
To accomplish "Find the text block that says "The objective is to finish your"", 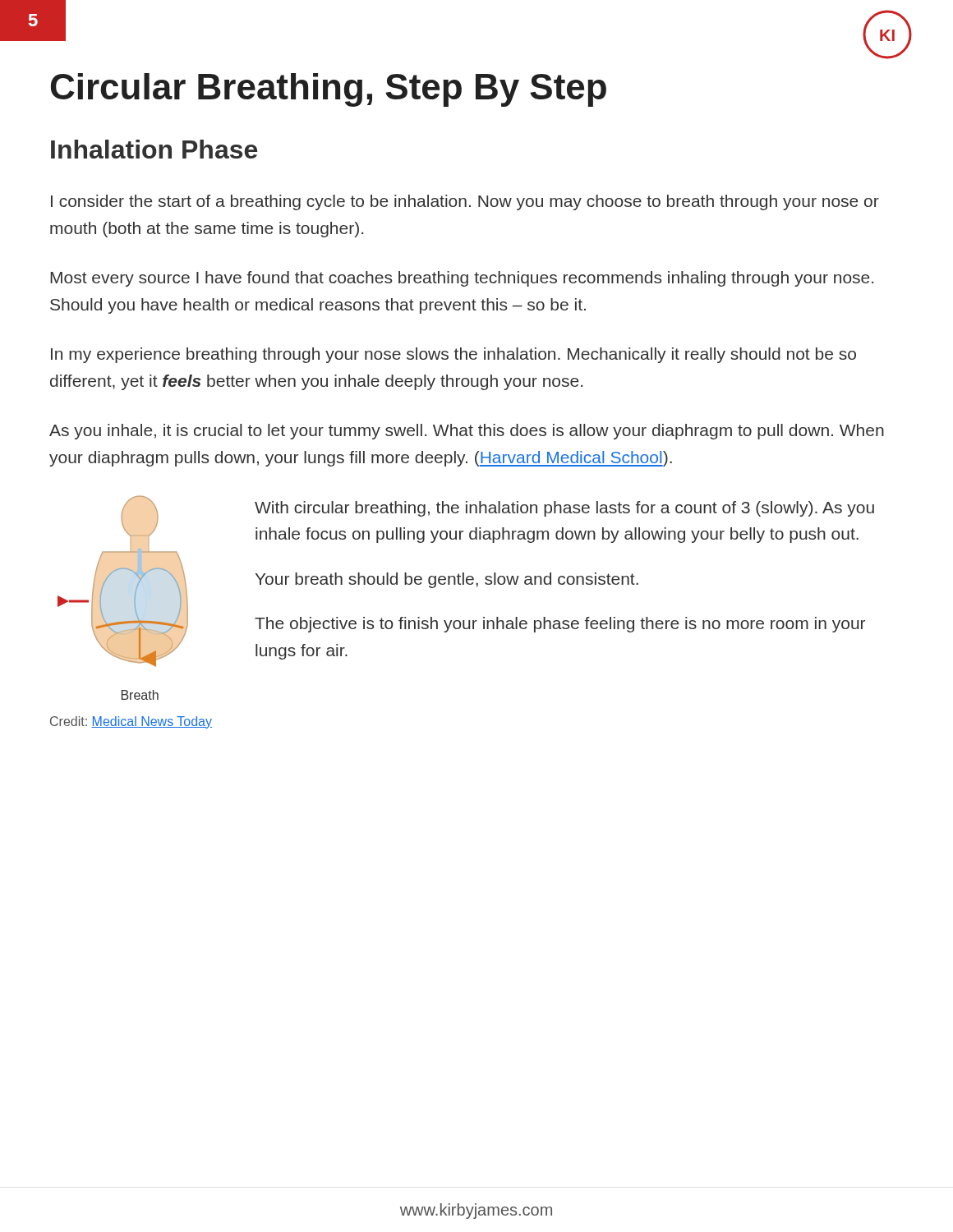I will pos(579,637).
